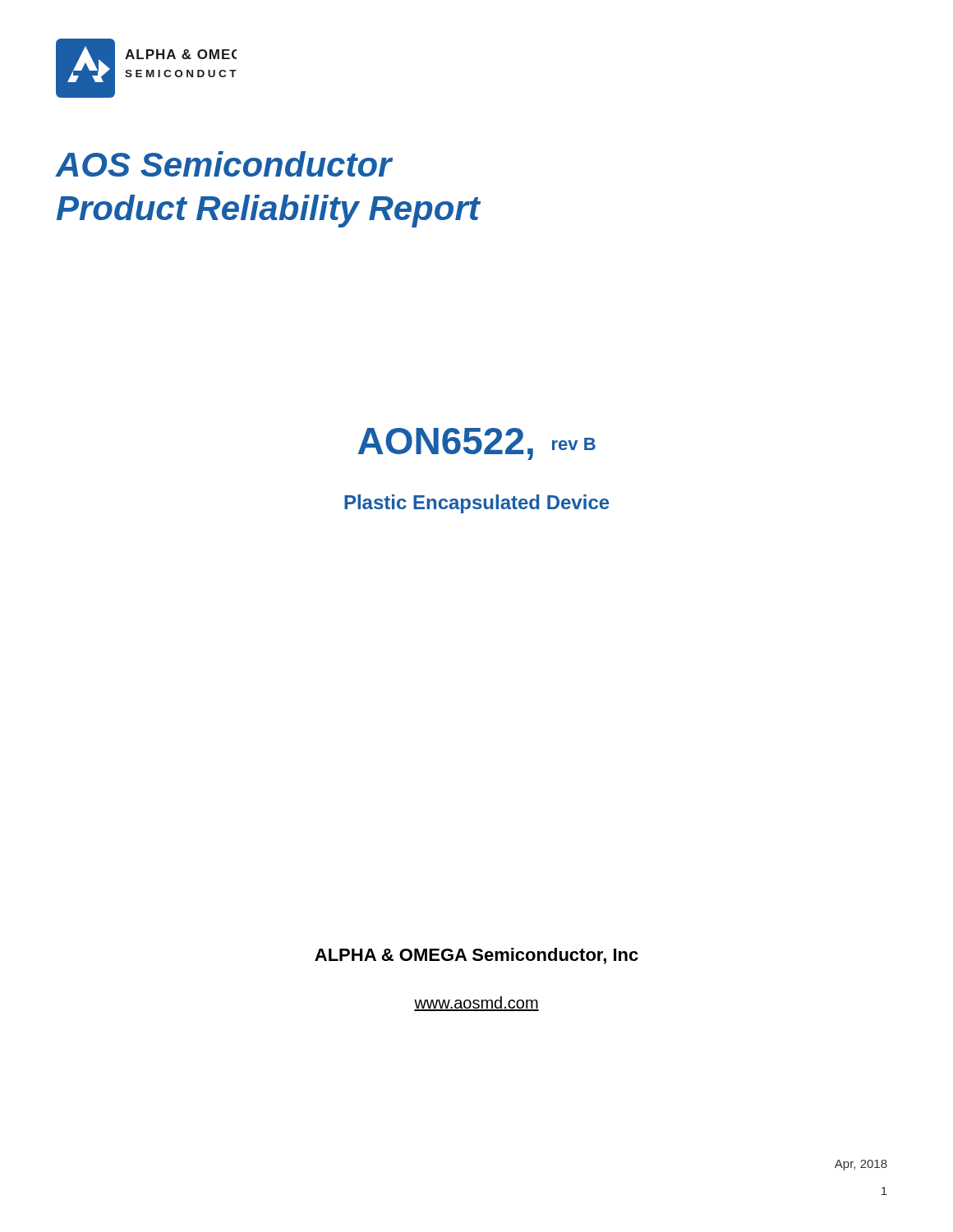Click on the block starting "AON6522, rev B"

click(476, 441)
